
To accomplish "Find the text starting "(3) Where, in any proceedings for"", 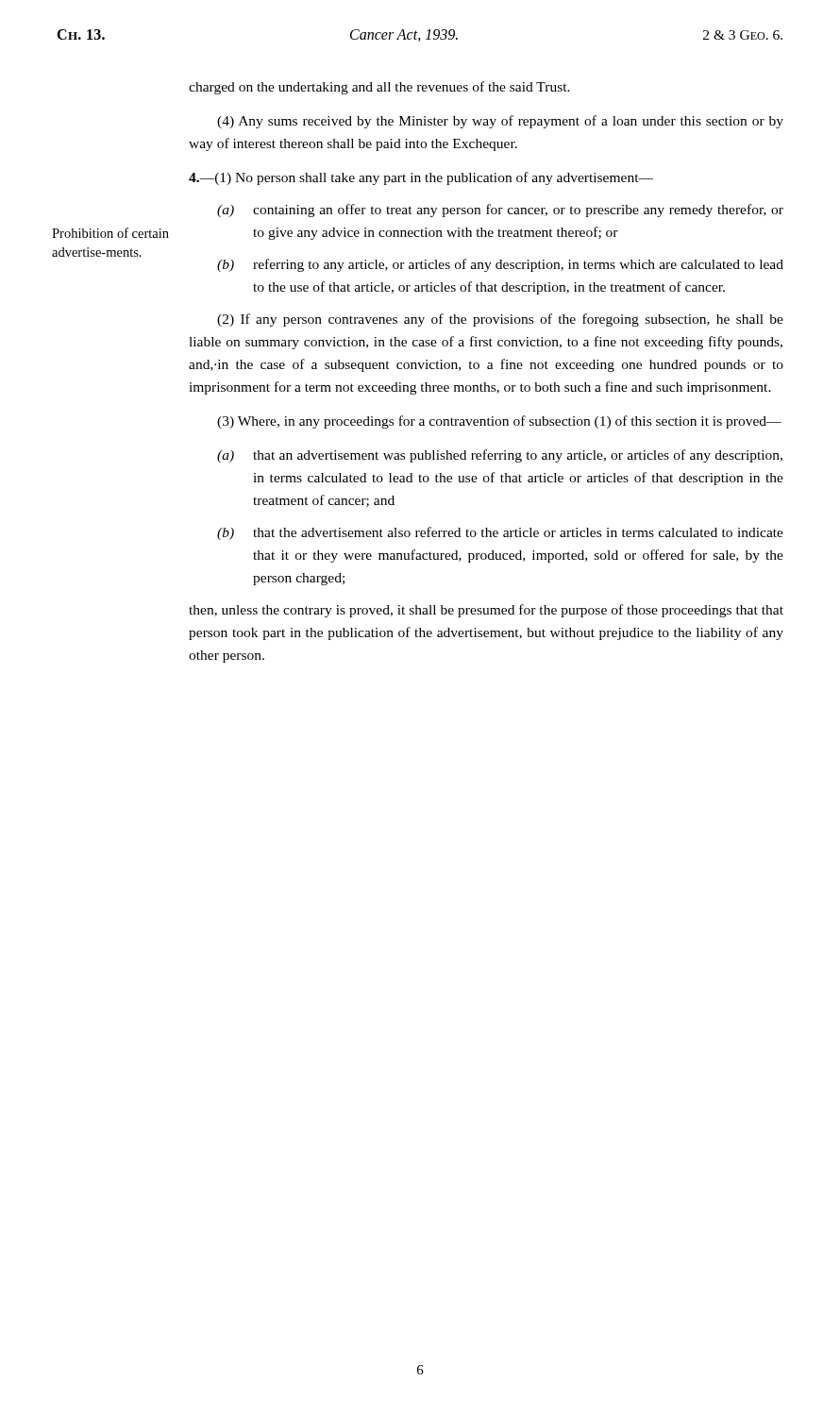I will point(486,421).
